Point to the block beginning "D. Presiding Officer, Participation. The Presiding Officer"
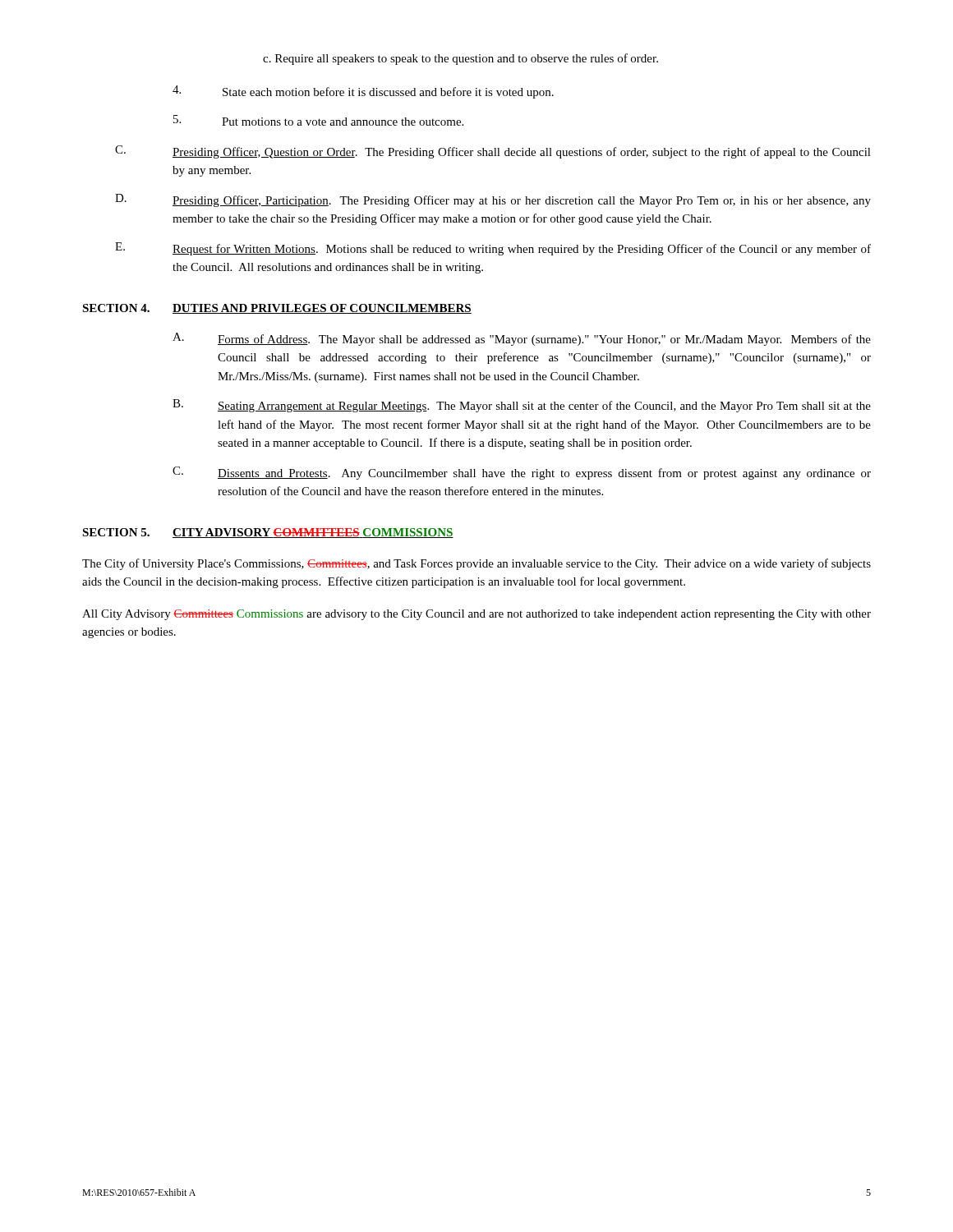Image resolution: width=953 pixels, height=1232 pixels. (x=493, y=209)
